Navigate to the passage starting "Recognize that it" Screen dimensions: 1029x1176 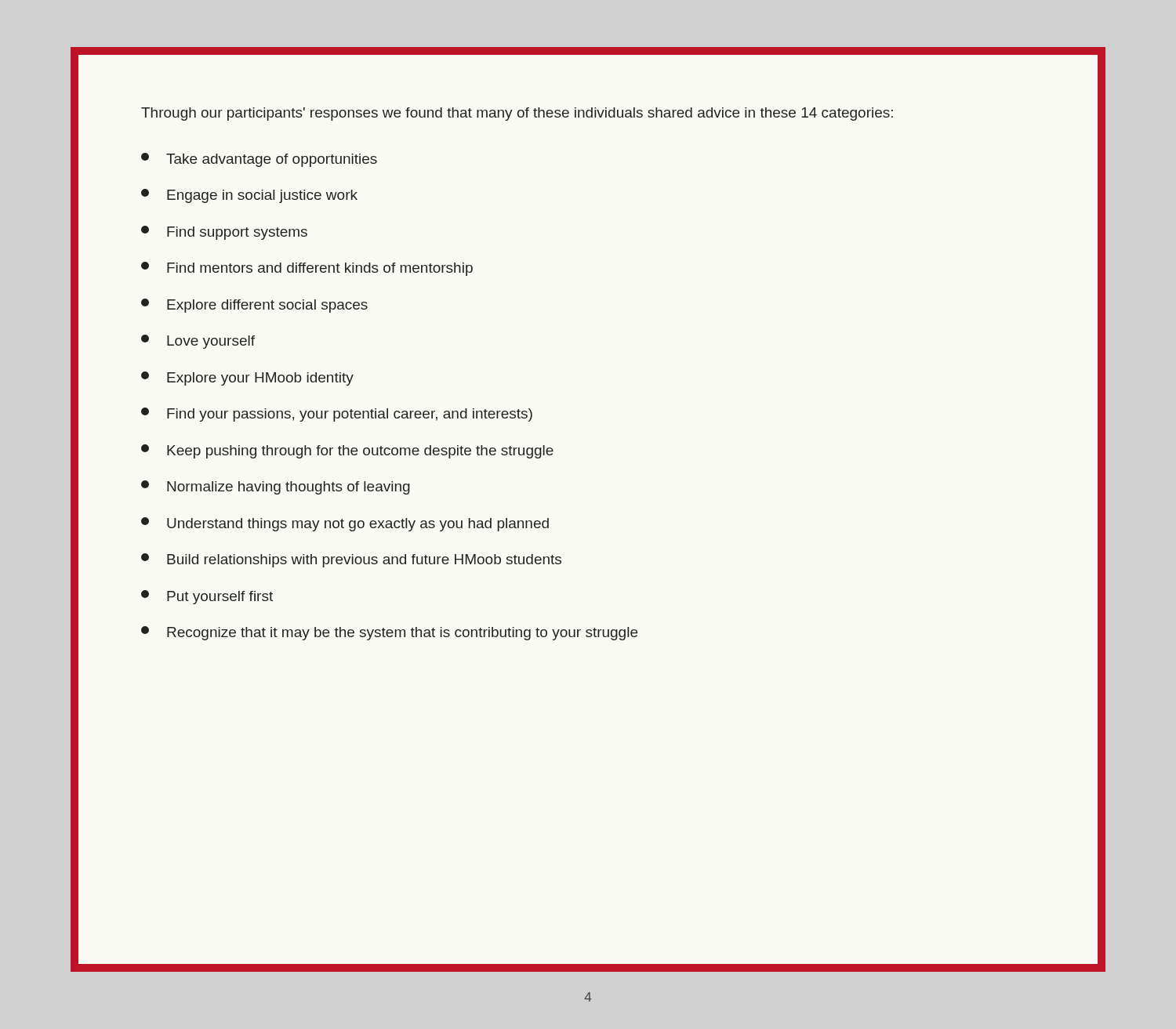[390, 633]
